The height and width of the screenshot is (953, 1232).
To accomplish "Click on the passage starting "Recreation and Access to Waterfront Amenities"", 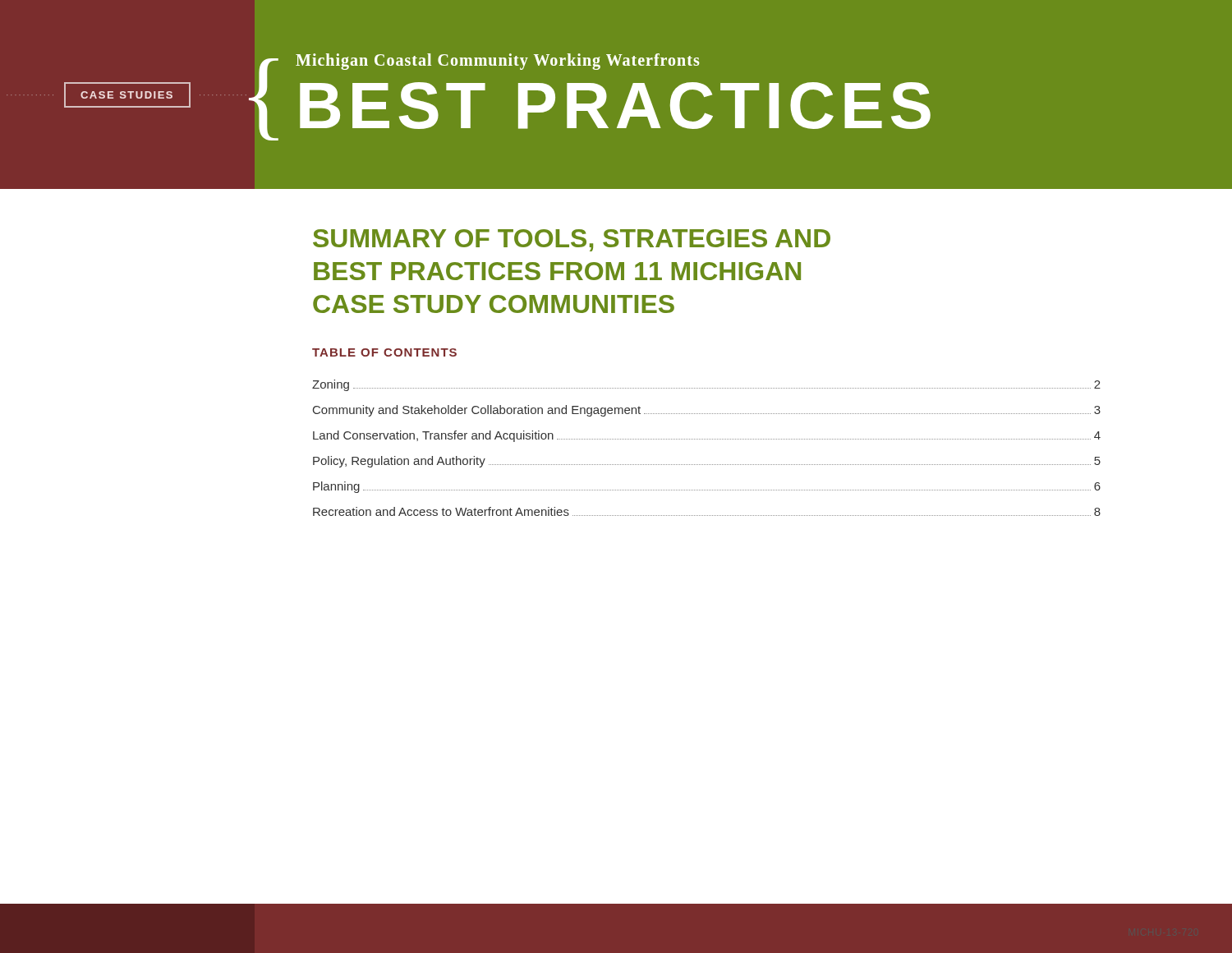I will click(x=706, y=511).
